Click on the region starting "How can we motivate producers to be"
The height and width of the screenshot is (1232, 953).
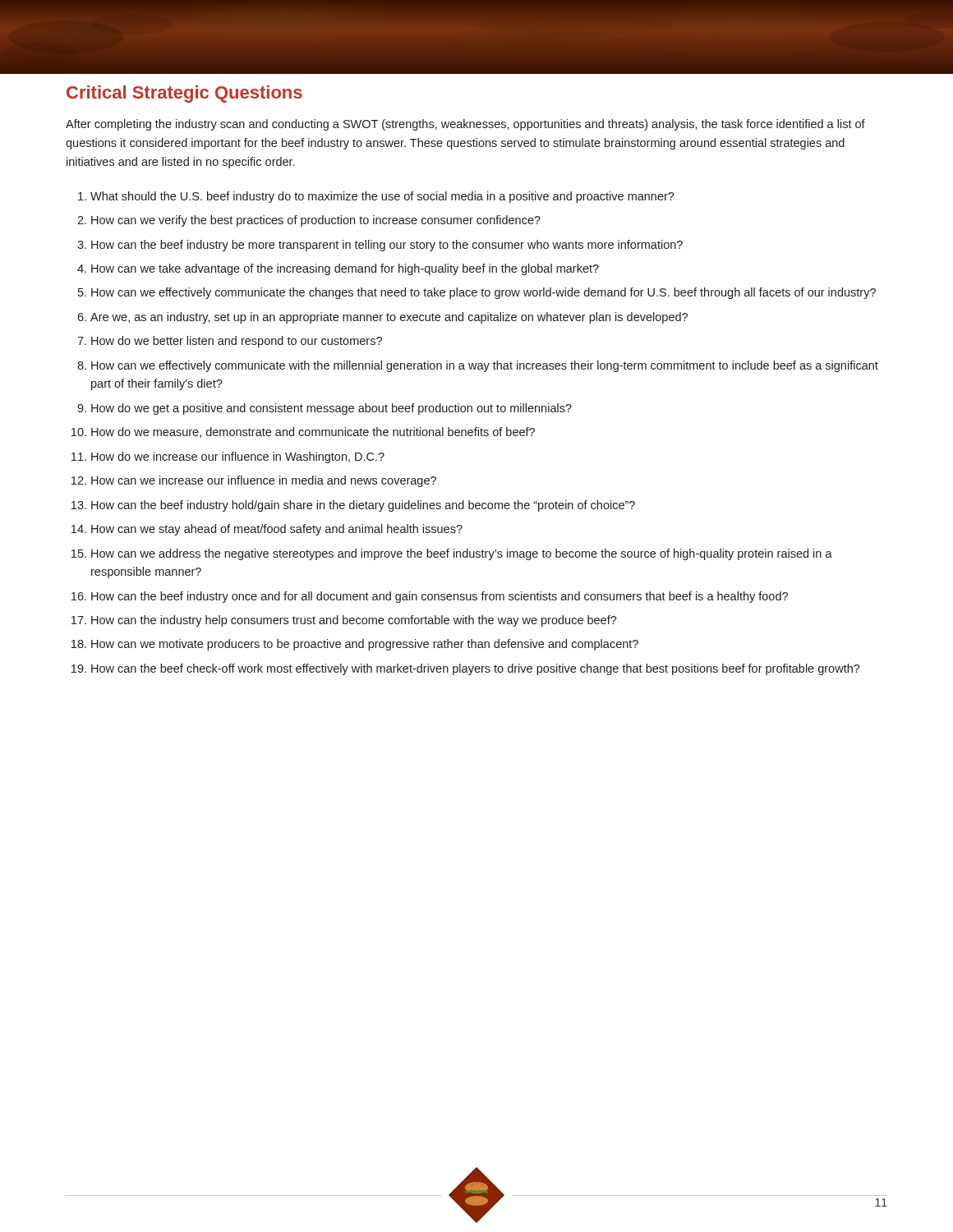365,644
